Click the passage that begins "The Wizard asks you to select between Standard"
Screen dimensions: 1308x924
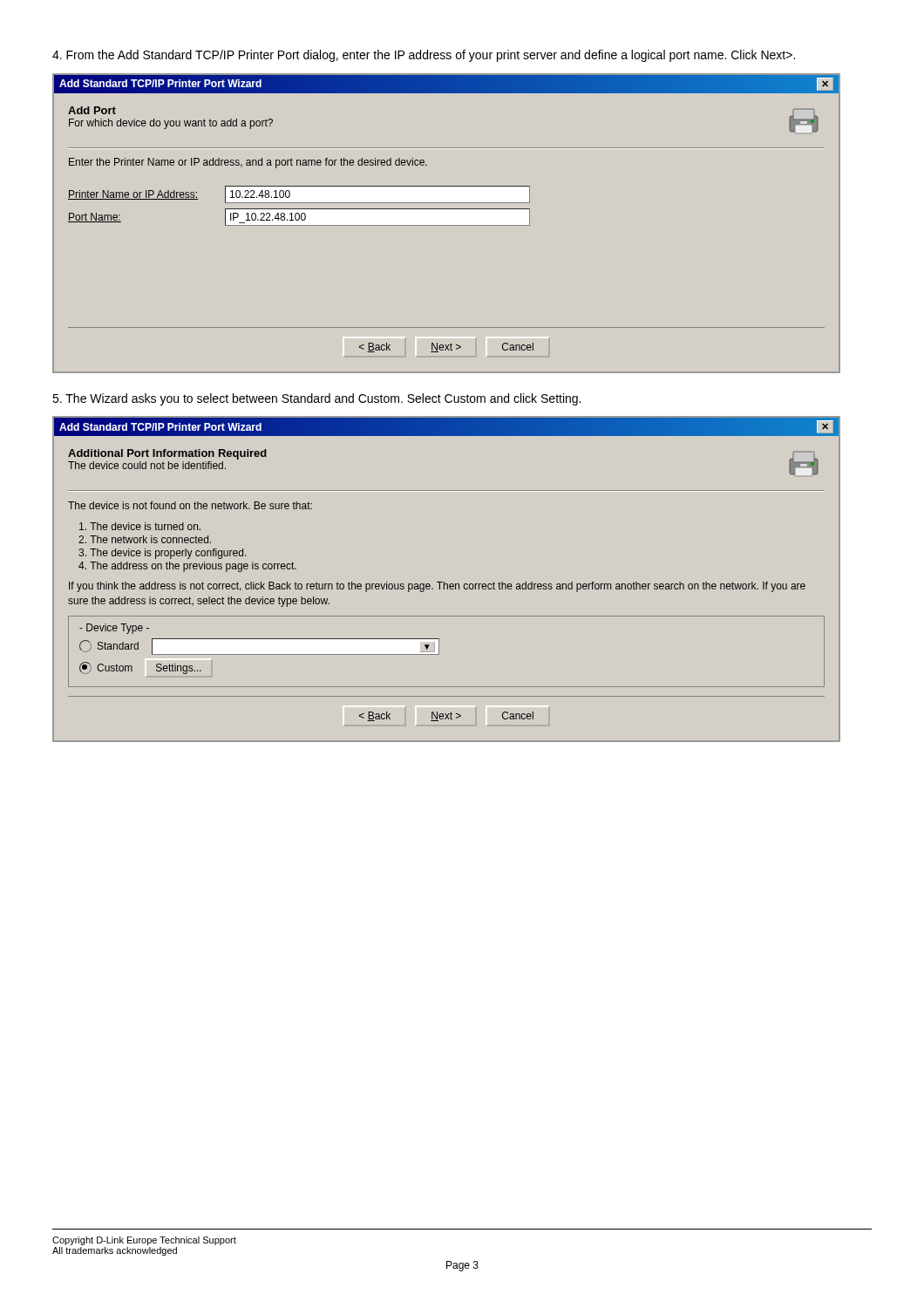coord(462,399)
